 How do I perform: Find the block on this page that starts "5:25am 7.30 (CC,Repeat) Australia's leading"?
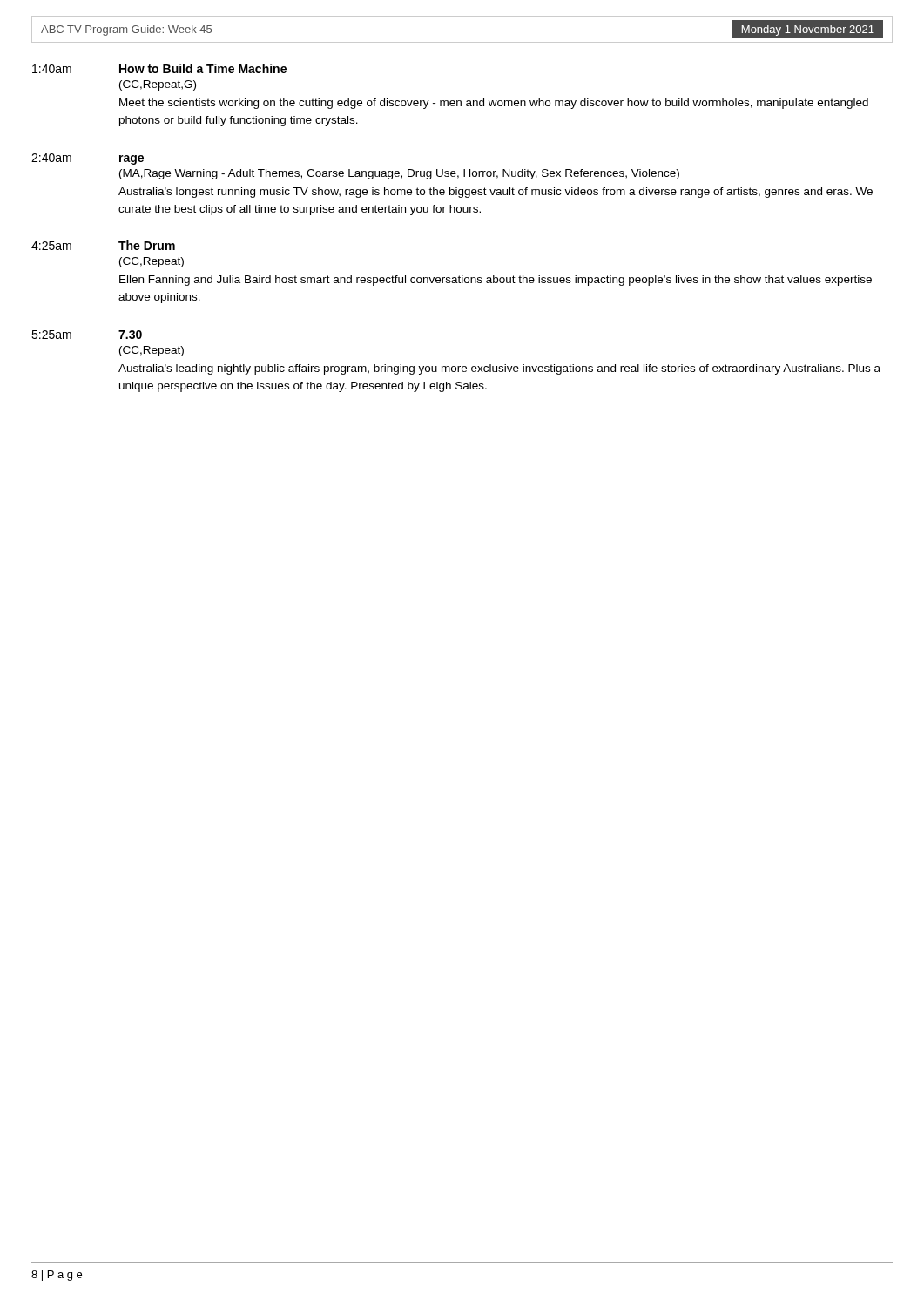click(462, 361)
